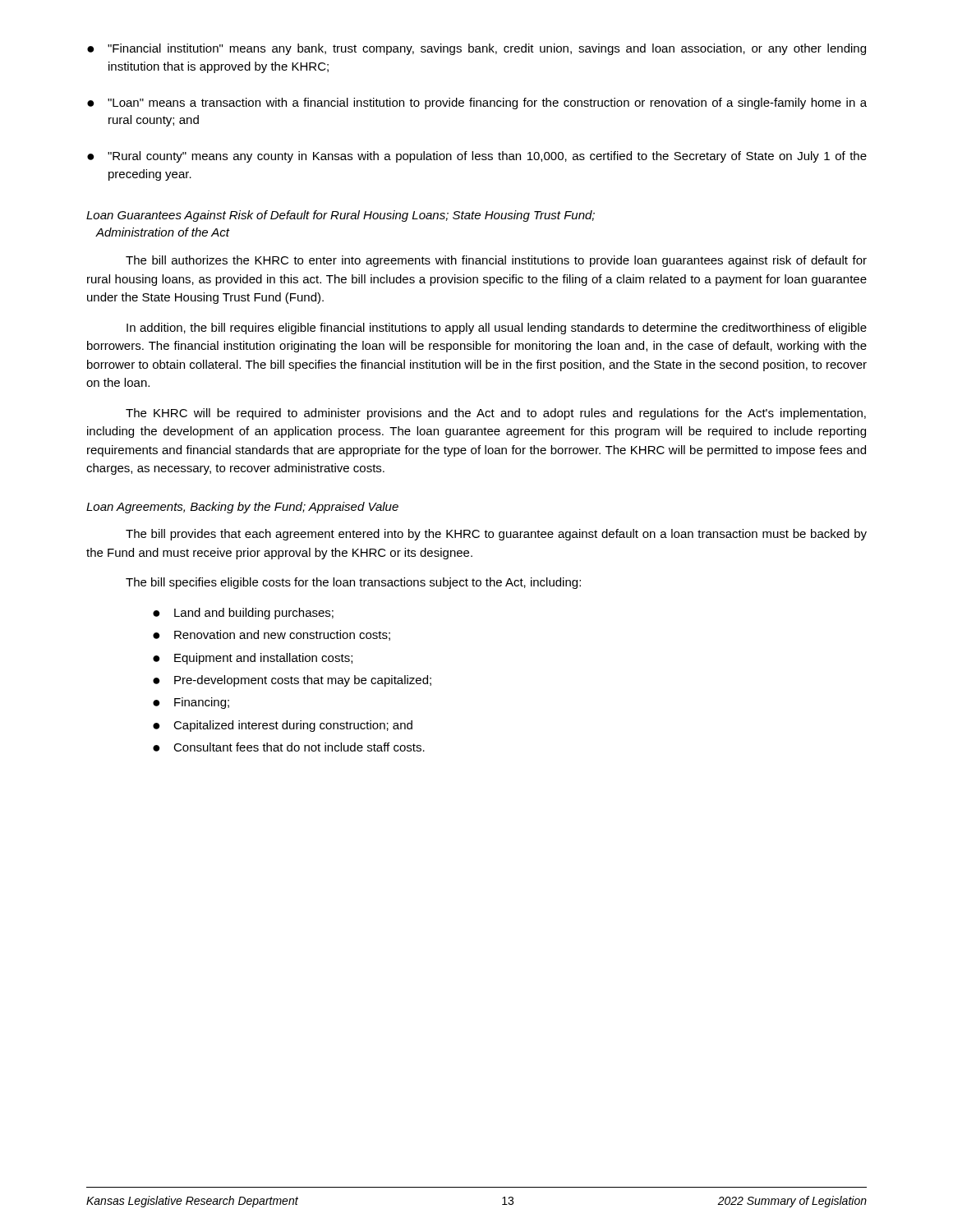The image size is (953, 1232).
Task: Find the block on this page that starts "The bill provides that each agreement entered into"
Action: point(476,543)
